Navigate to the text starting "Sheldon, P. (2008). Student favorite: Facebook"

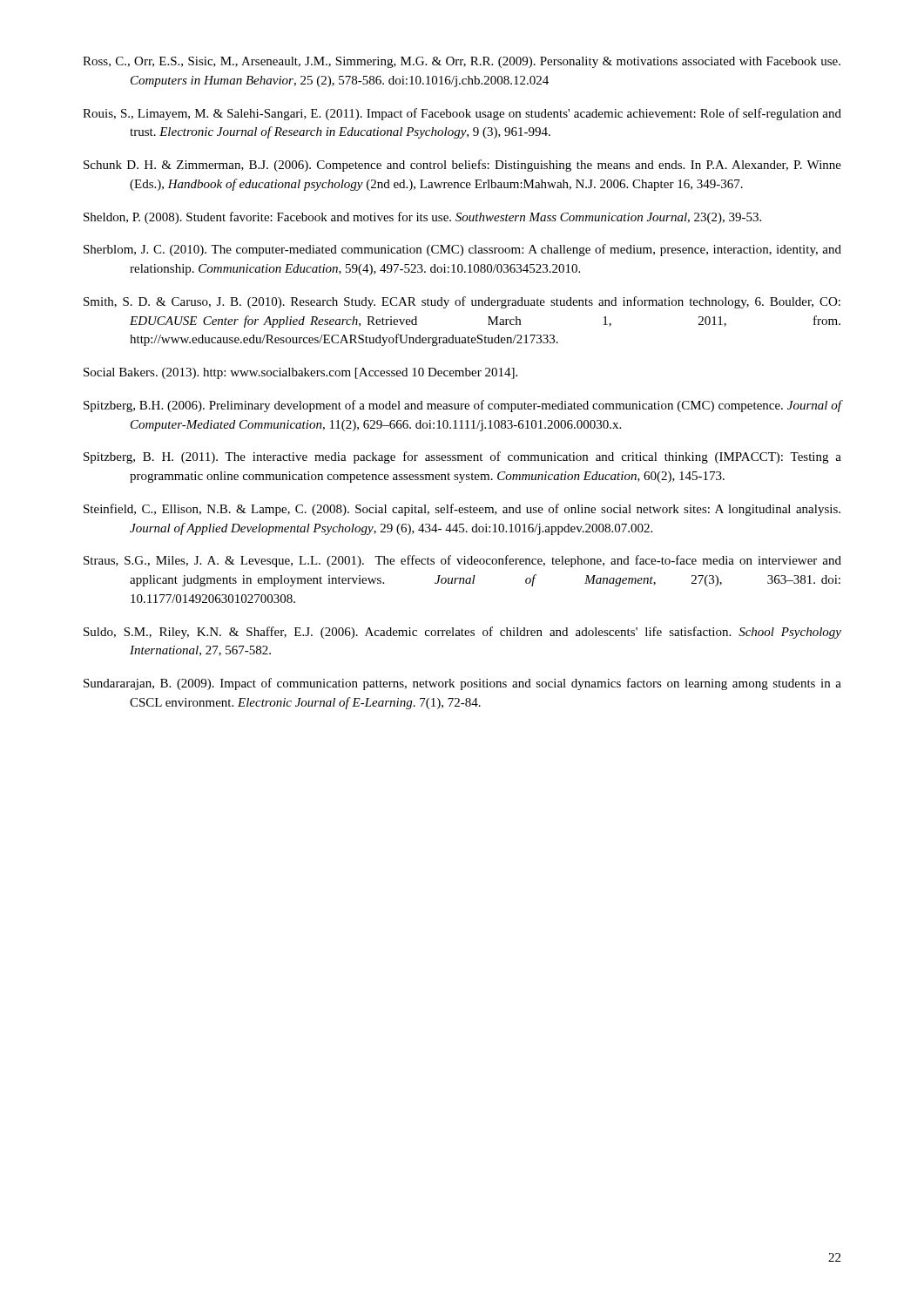[422, 217]
